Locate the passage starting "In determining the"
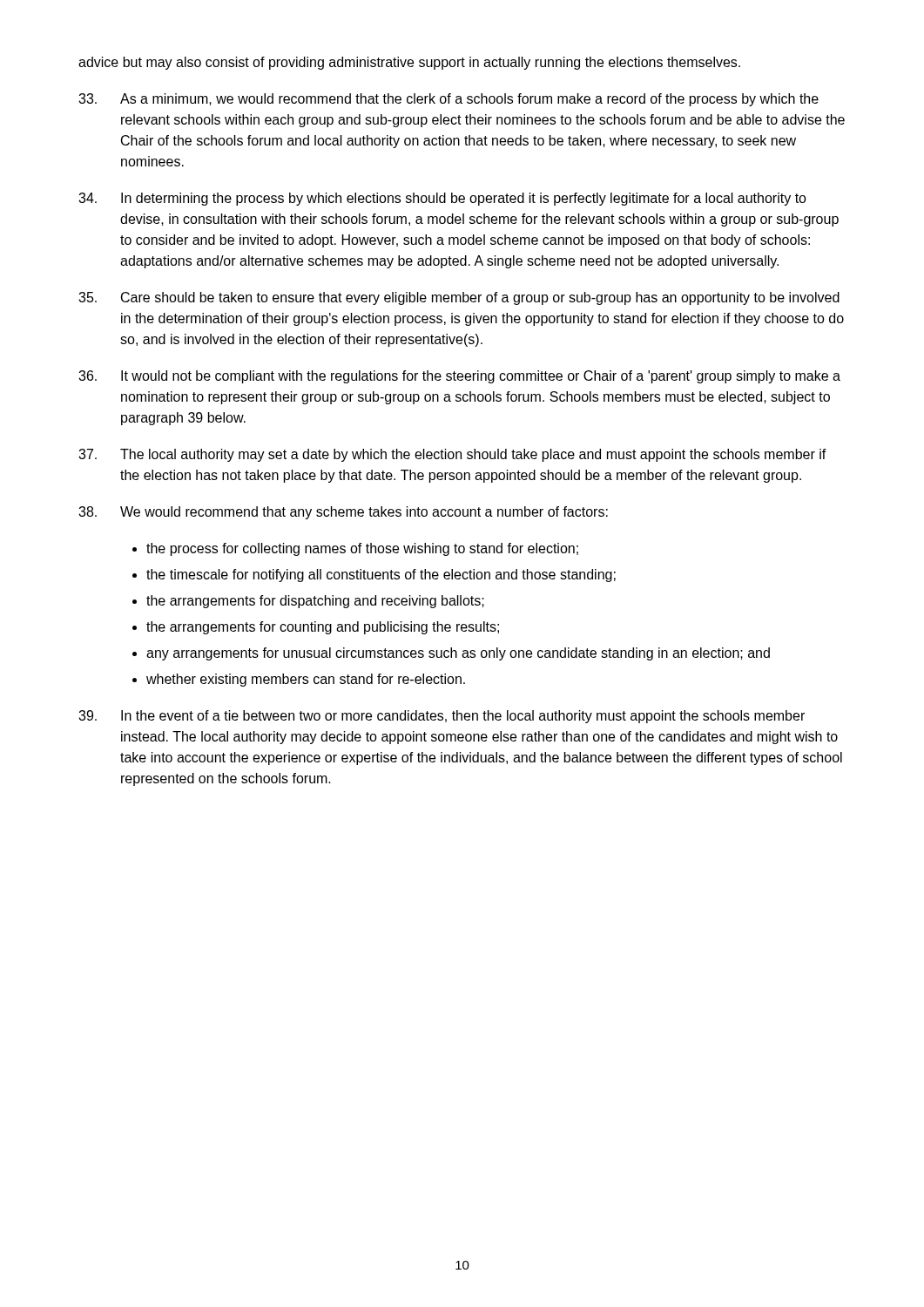This screenshot has height=1307, width=924. [x=462, y=230]
